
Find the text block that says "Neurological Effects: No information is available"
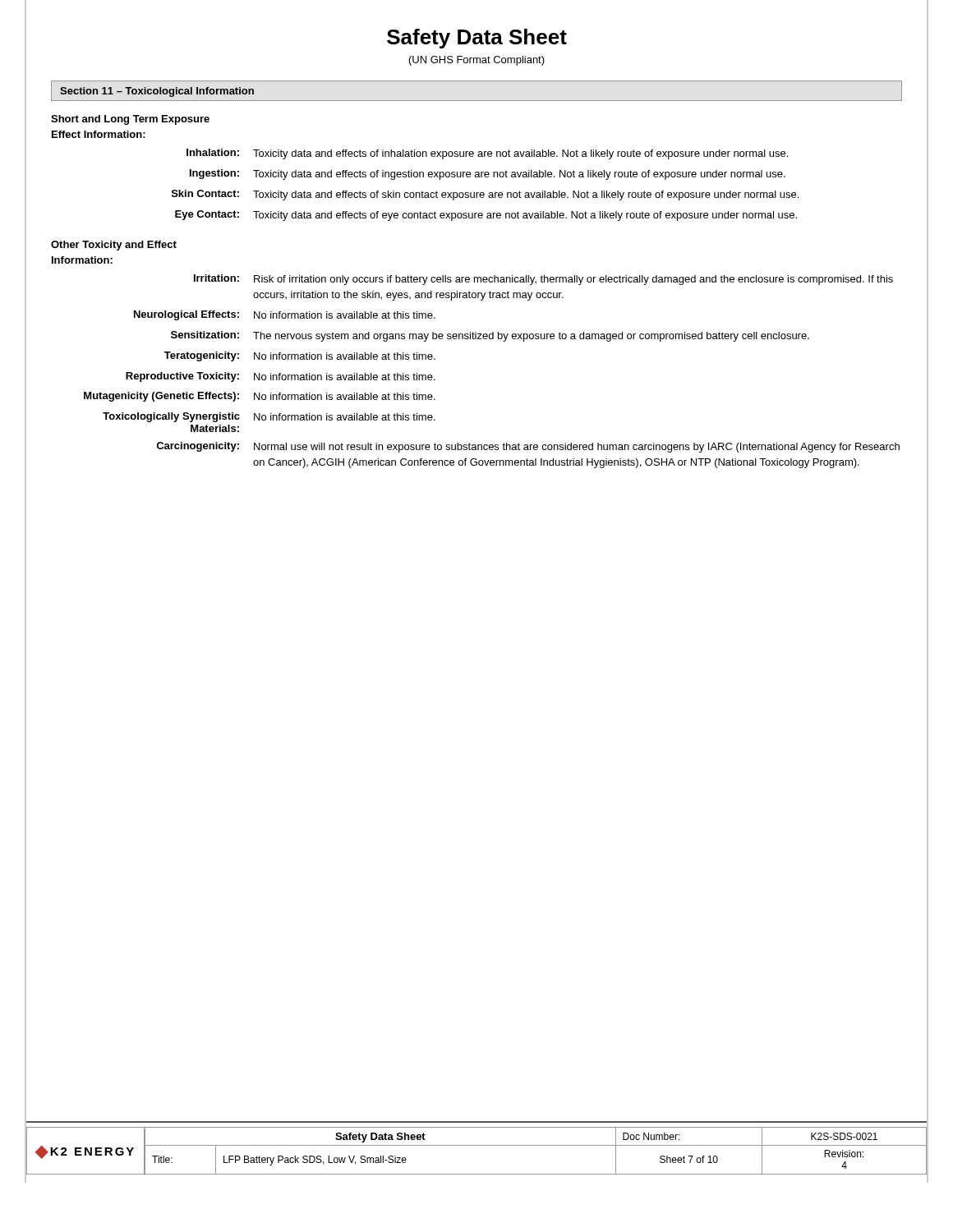tap(285, 315)
